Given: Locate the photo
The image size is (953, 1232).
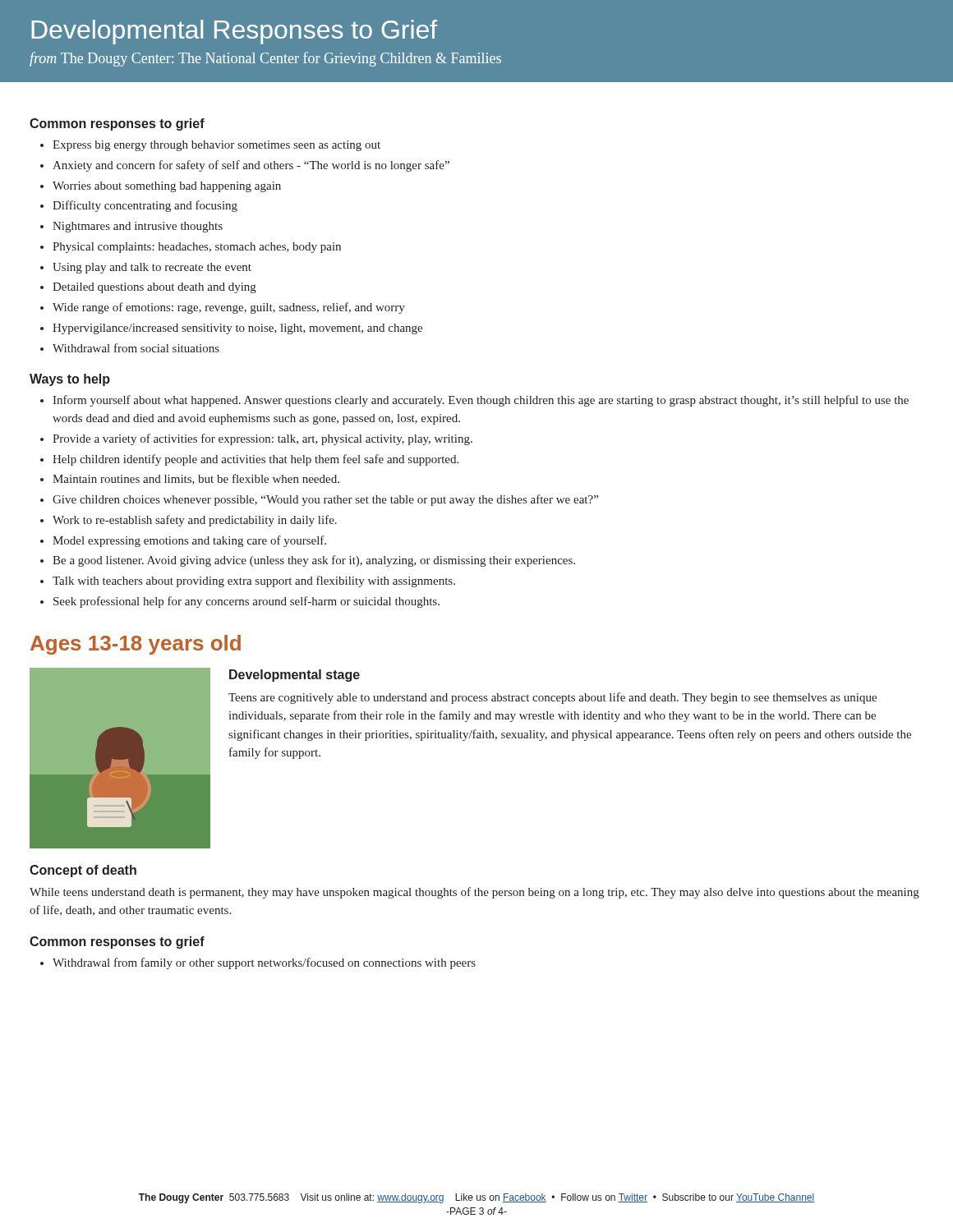Looking at the screenshot, I should (120, 758).
